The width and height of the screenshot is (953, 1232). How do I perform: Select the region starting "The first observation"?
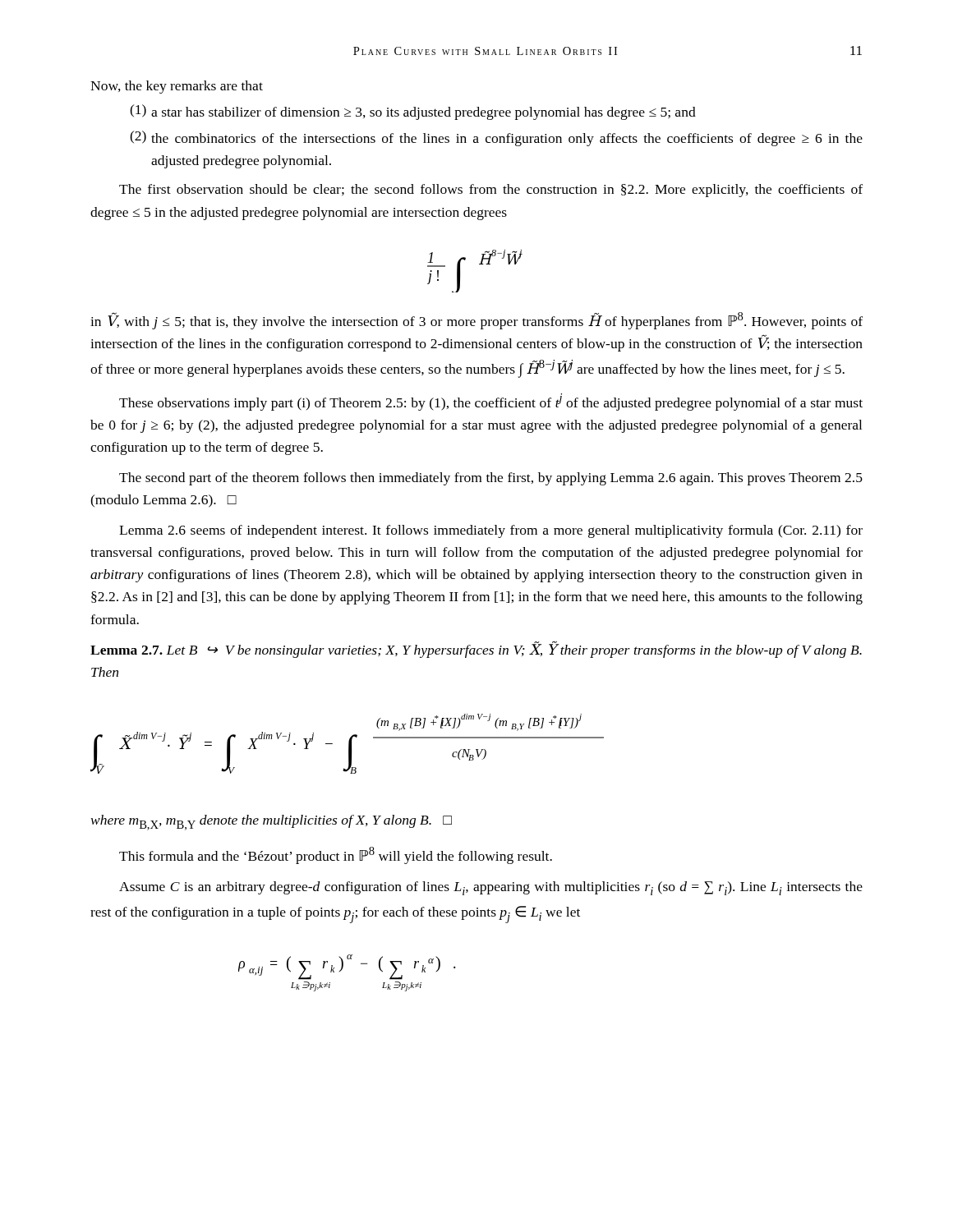476,201
